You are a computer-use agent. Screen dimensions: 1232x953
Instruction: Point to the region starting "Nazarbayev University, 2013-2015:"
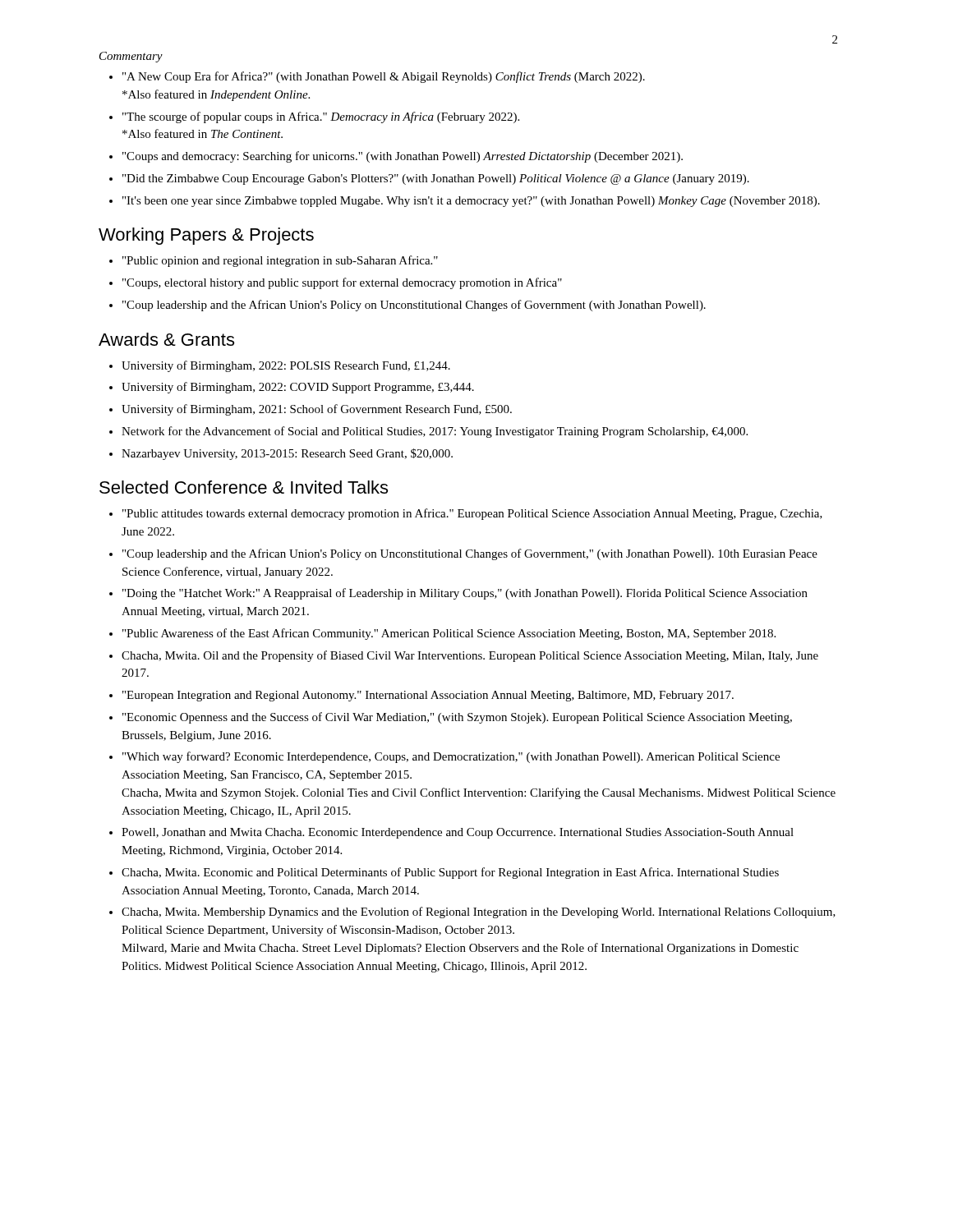click(x=287, y=454)
